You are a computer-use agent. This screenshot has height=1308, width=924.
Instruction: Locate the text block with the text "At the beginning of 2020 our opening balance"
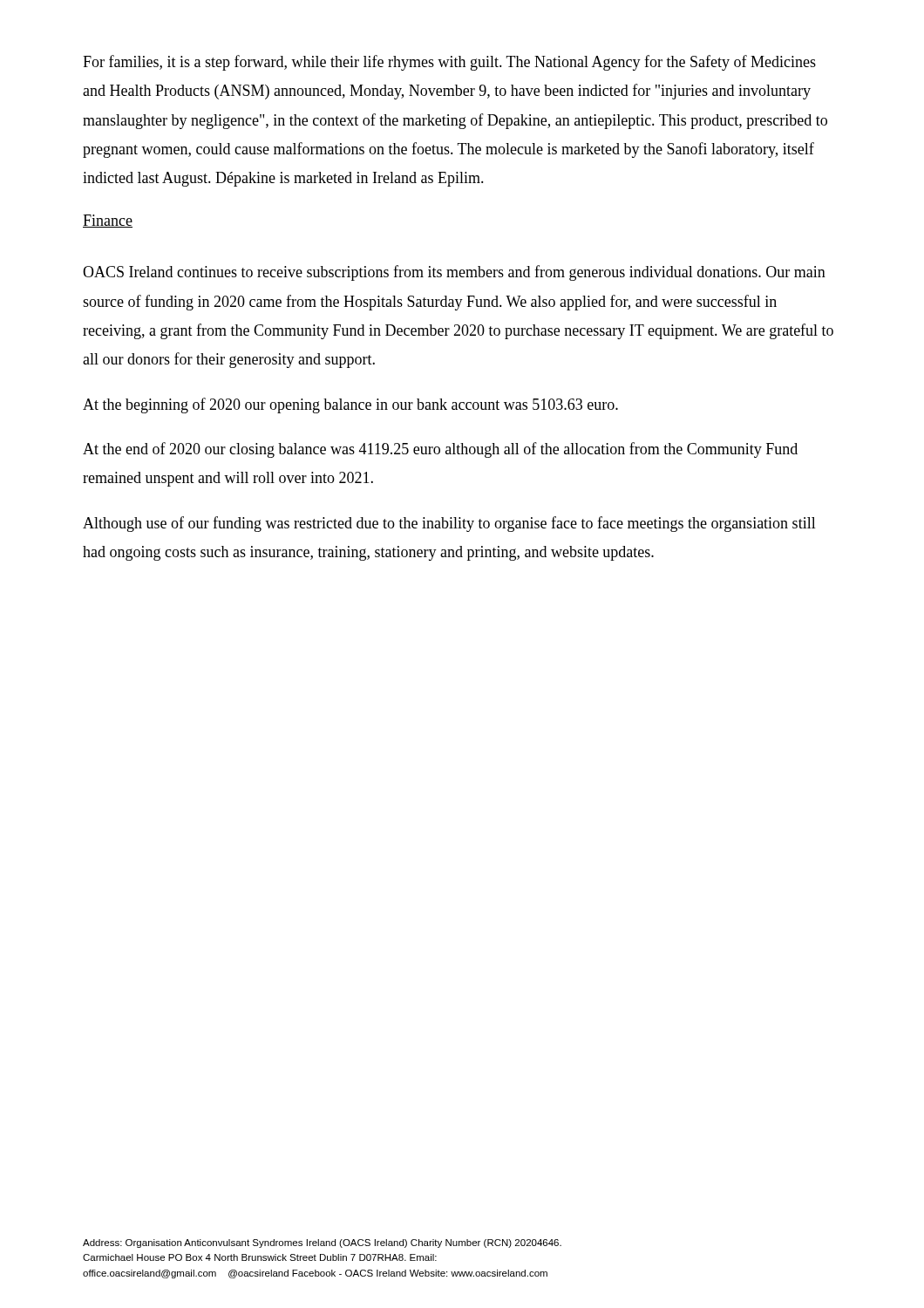click(x=462, y=405)
